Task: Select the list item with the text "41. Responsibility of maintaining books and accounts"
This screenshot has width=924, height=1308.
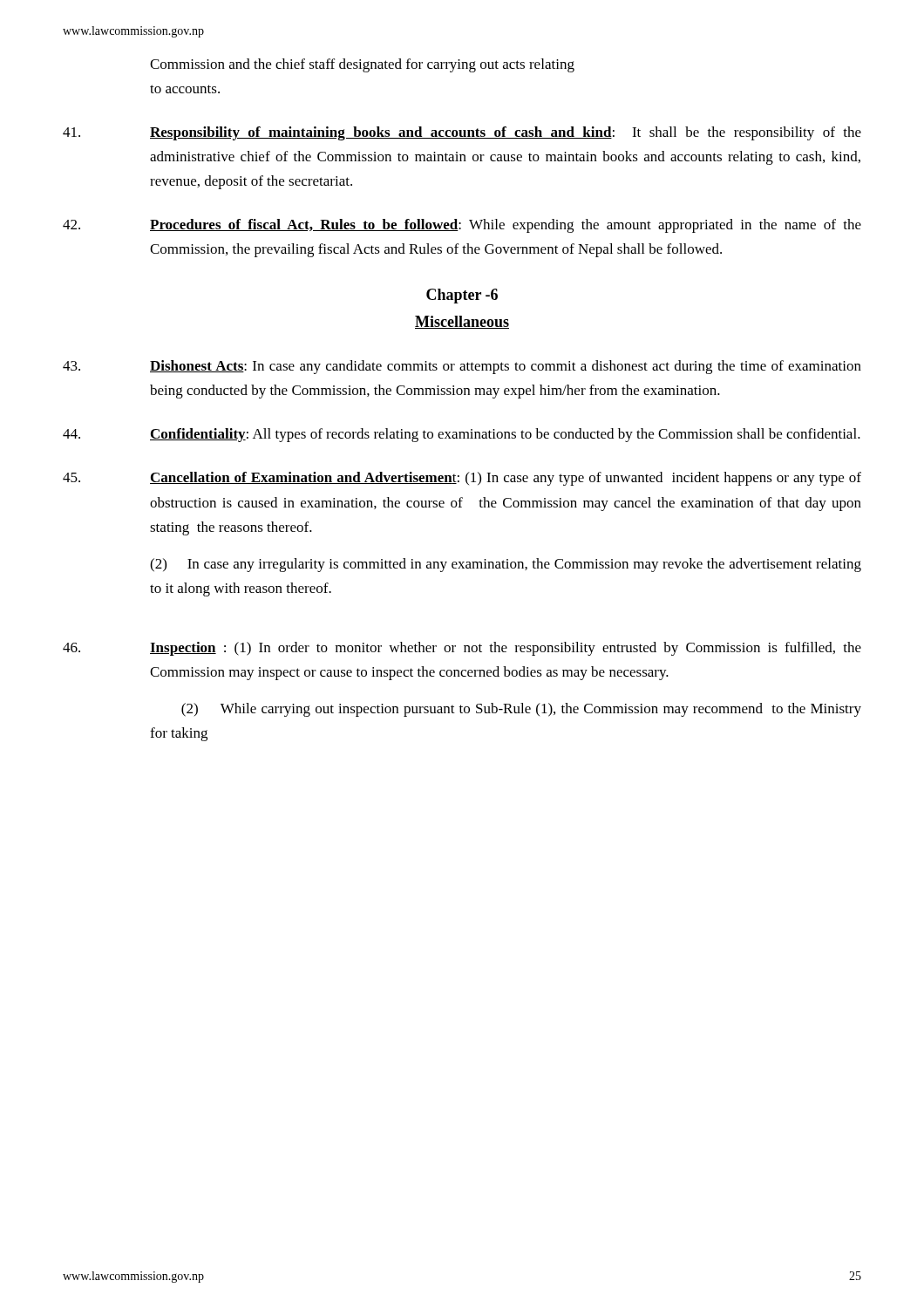Action: (x=462, y=157)
